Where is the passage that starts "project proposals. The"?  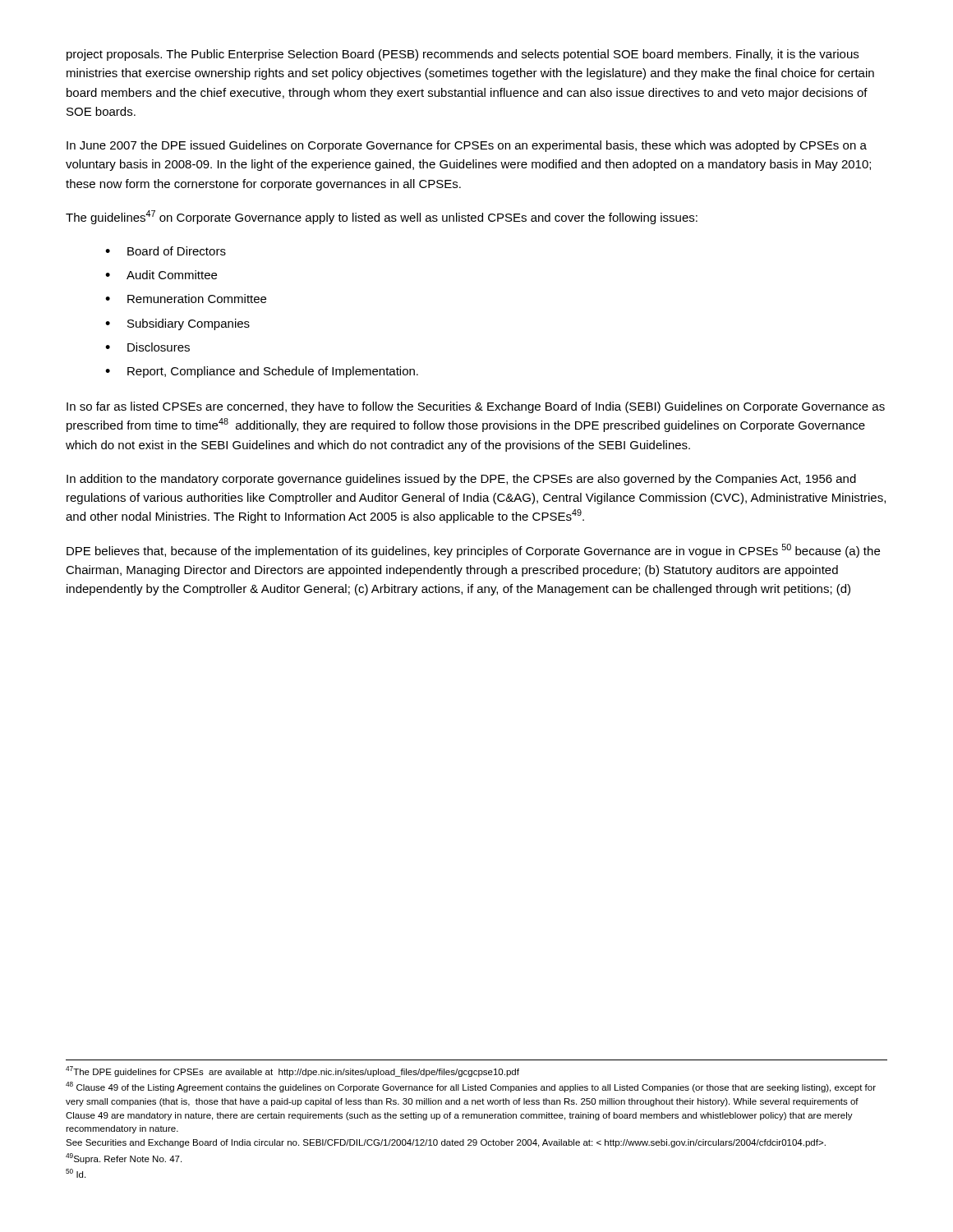[x=470, y=82]
